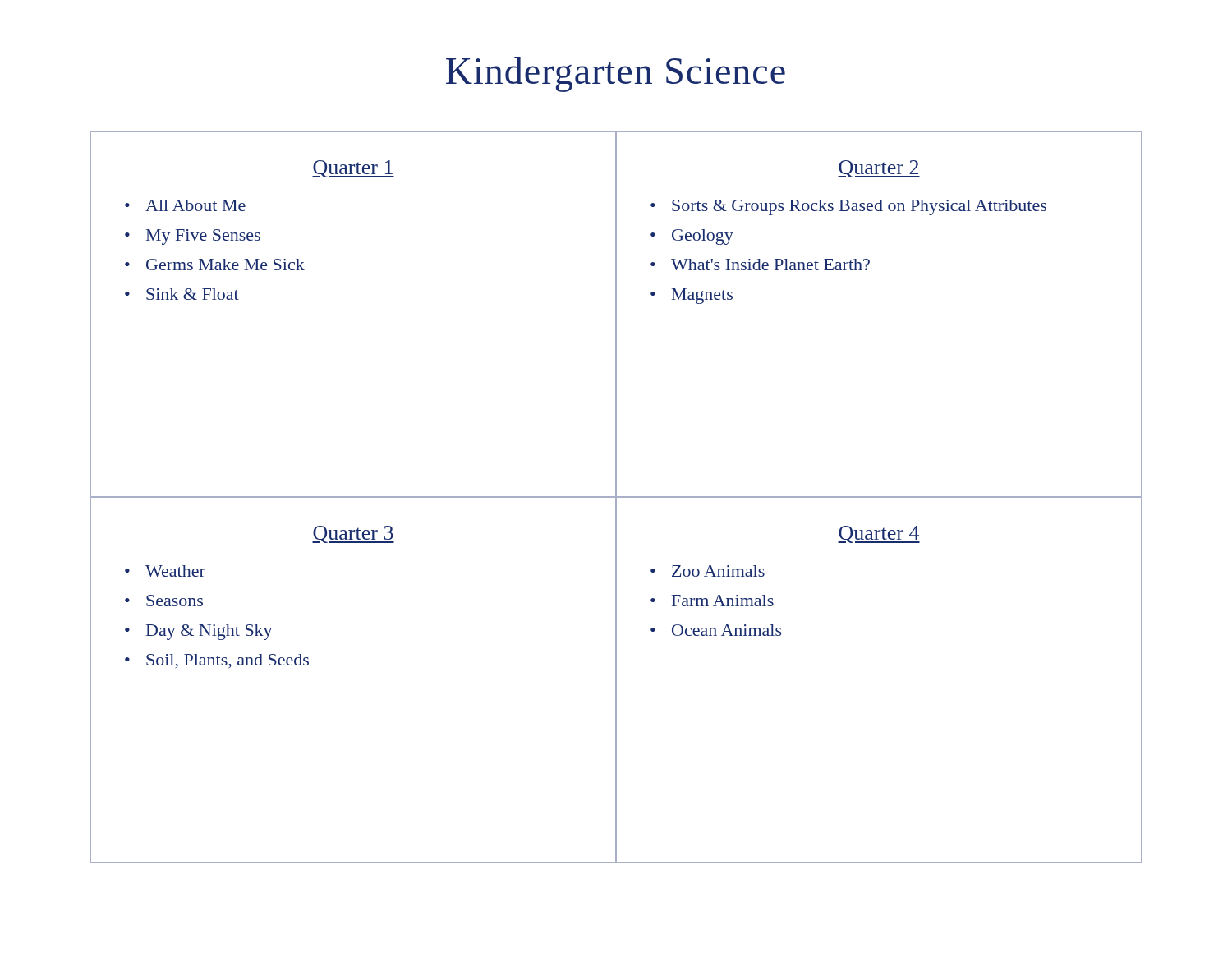Select the passage starting "All About Me"

[x=196, y=205]
